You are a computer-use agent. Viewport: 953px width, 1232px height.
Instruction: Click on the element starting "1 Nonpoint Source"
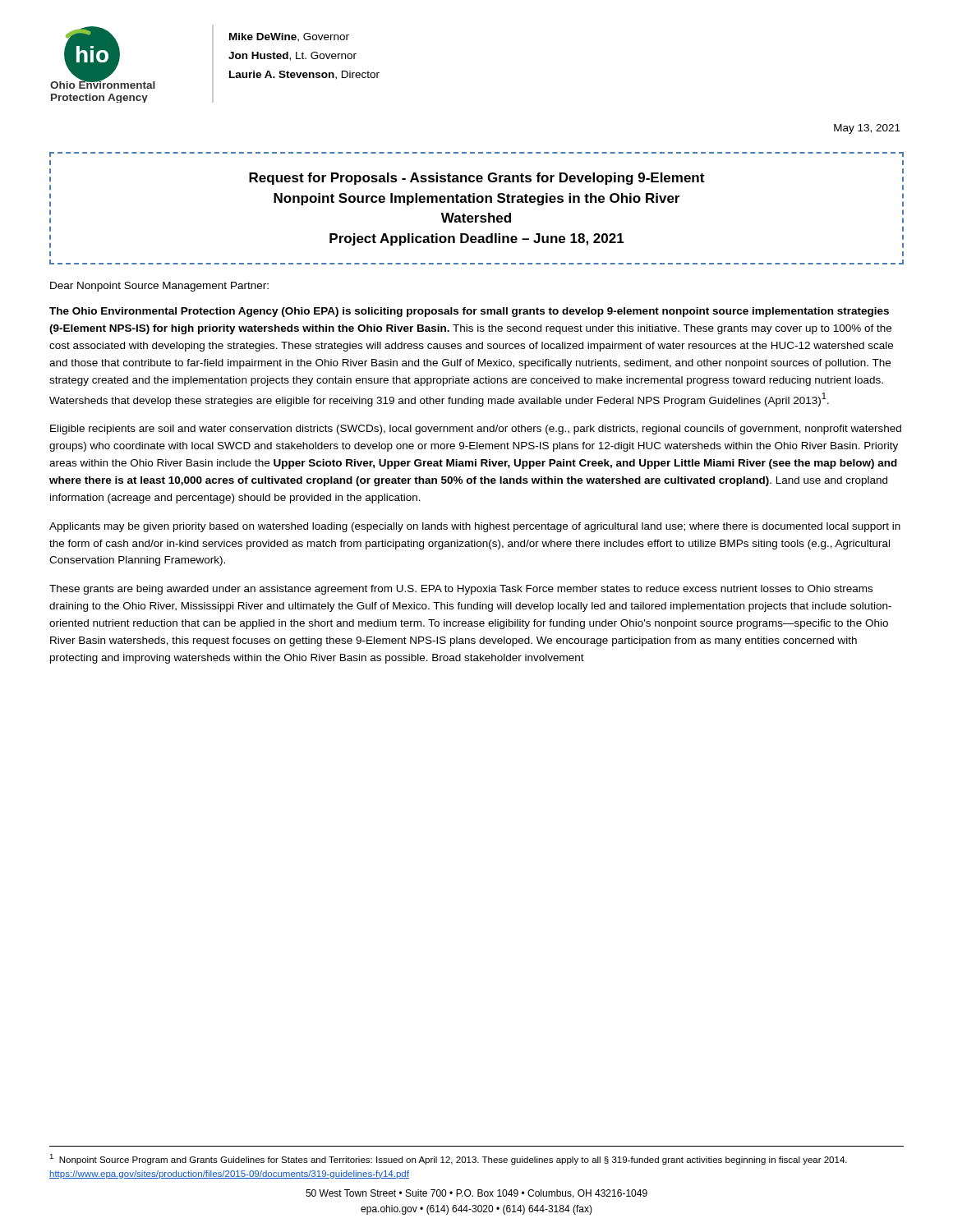pyautogui.click(x=448, y=1165)
